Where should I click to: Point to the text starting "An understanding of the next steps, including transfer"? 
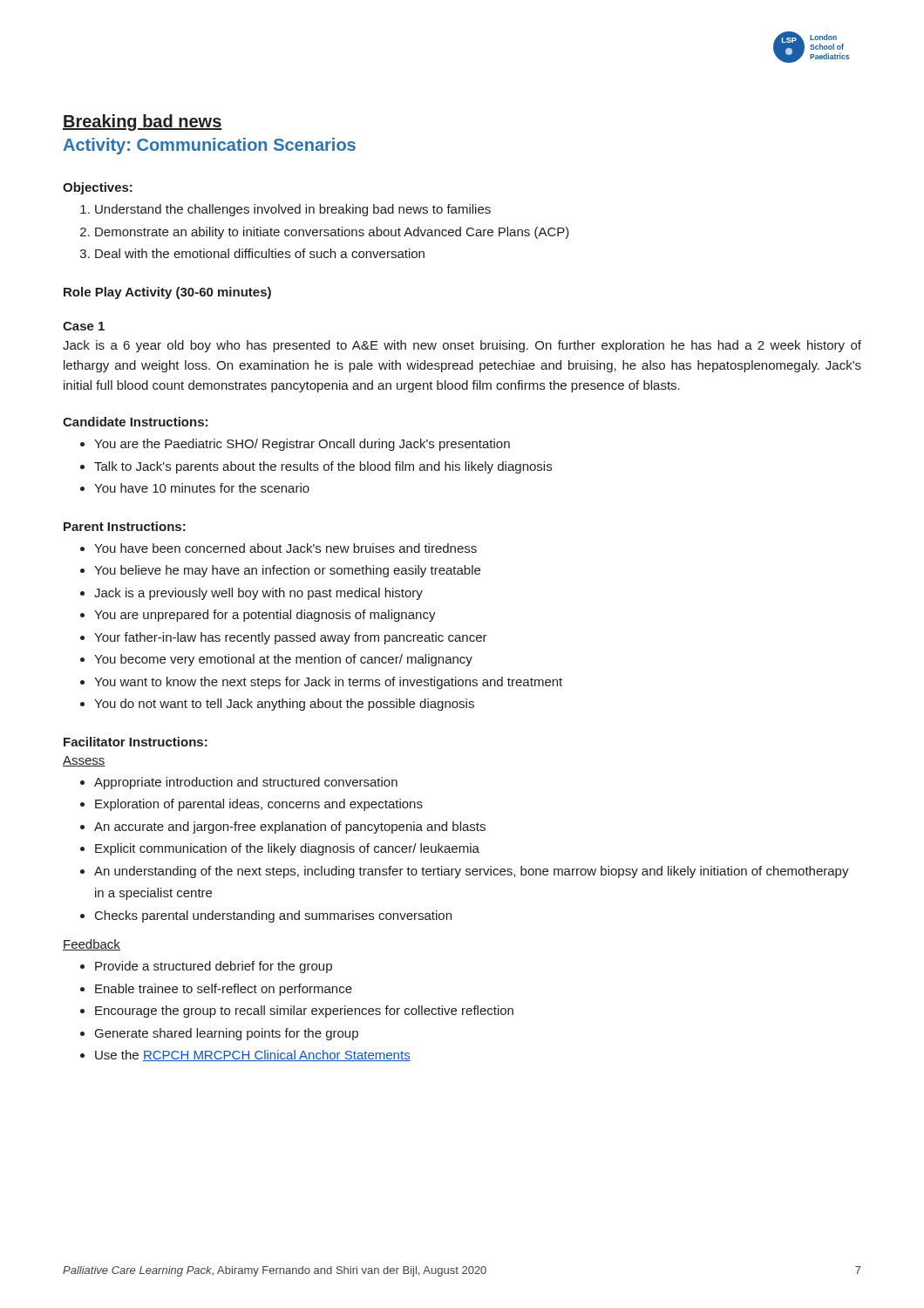coord(471,882)
